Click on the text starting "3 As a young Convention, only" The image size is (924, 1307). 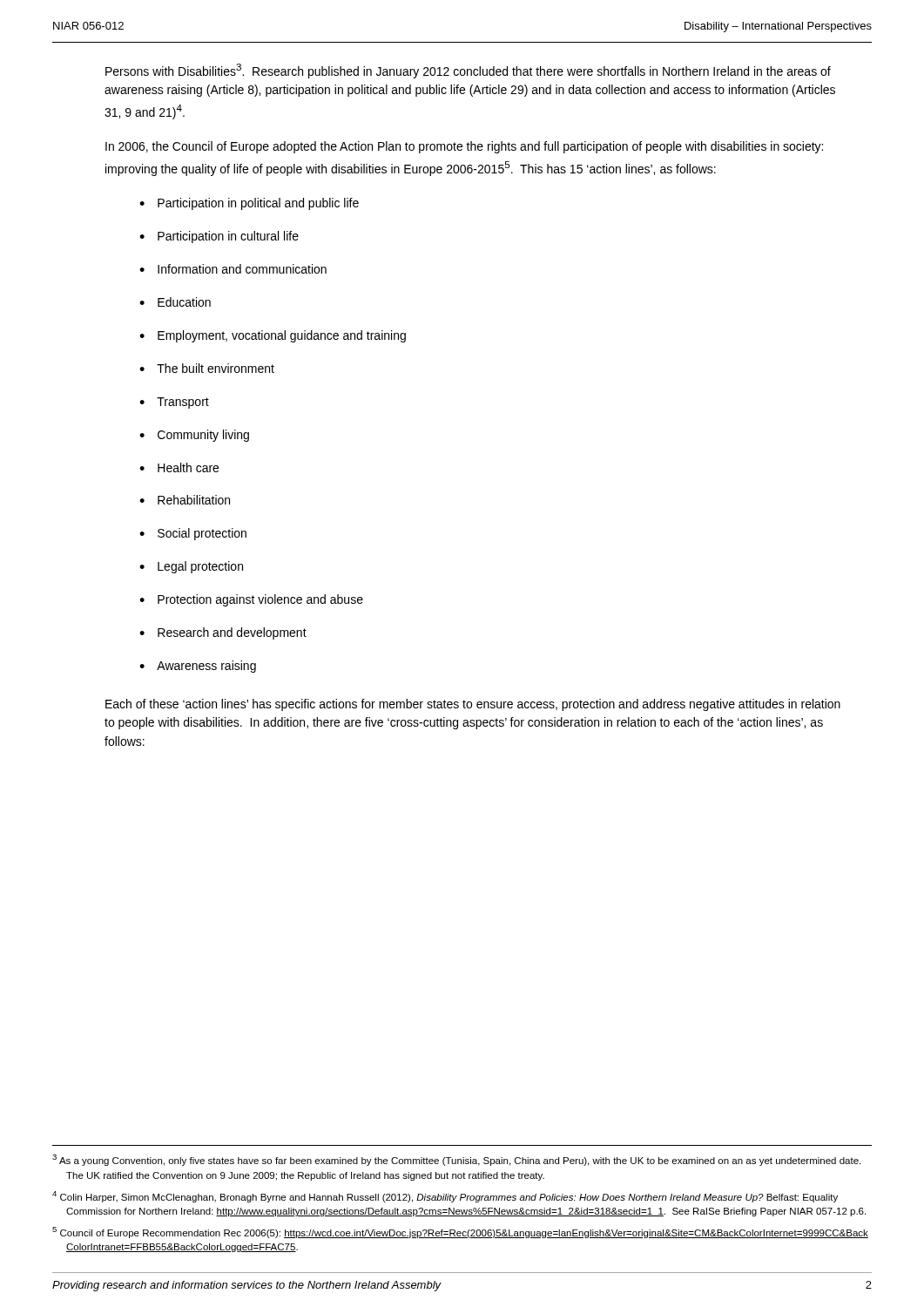pos(458,1166)
